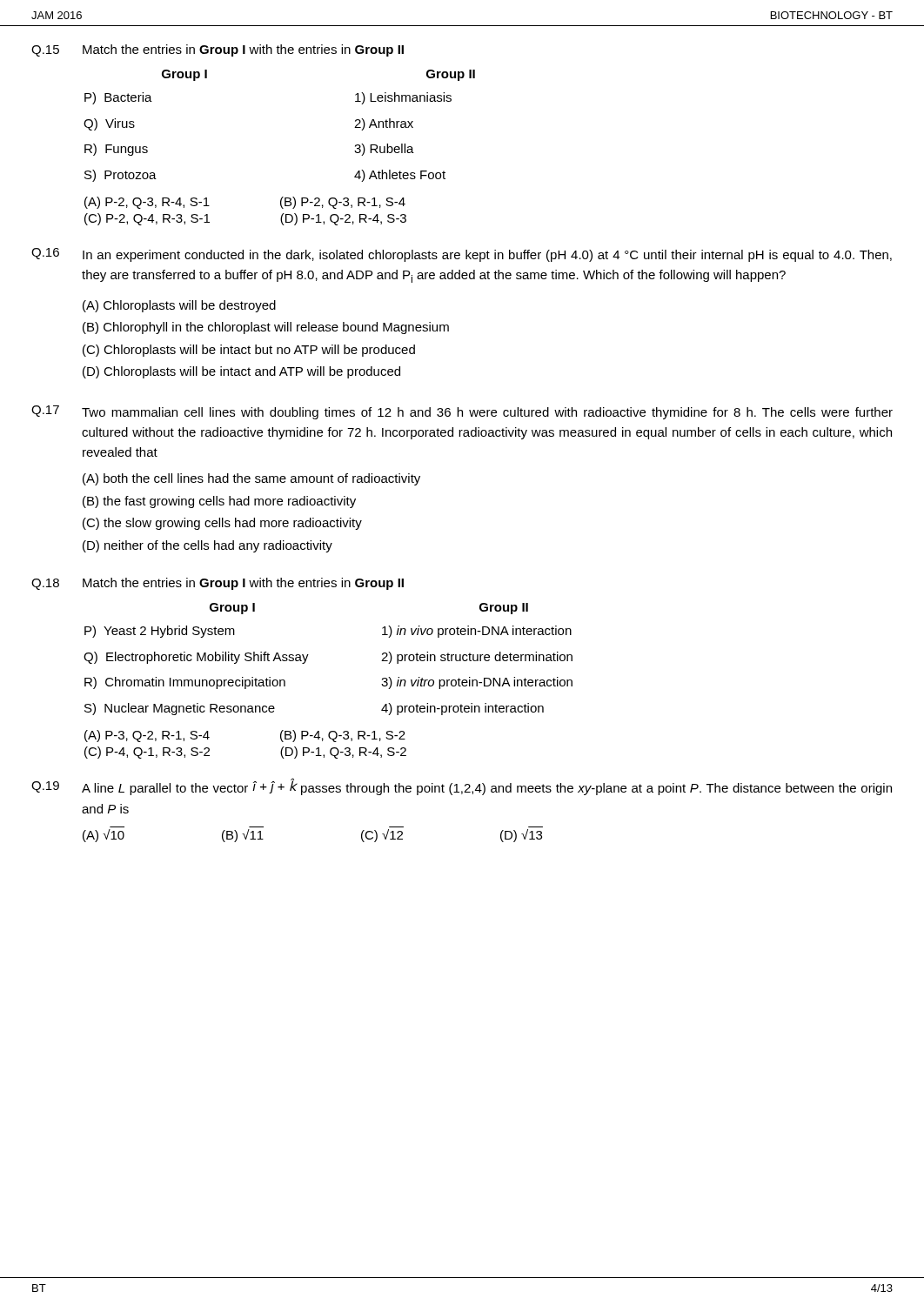Viewport: 924px width, 1305px height.
Task: Point to the text starting "Match the entries in Group I with"
Action: (243, 583)
